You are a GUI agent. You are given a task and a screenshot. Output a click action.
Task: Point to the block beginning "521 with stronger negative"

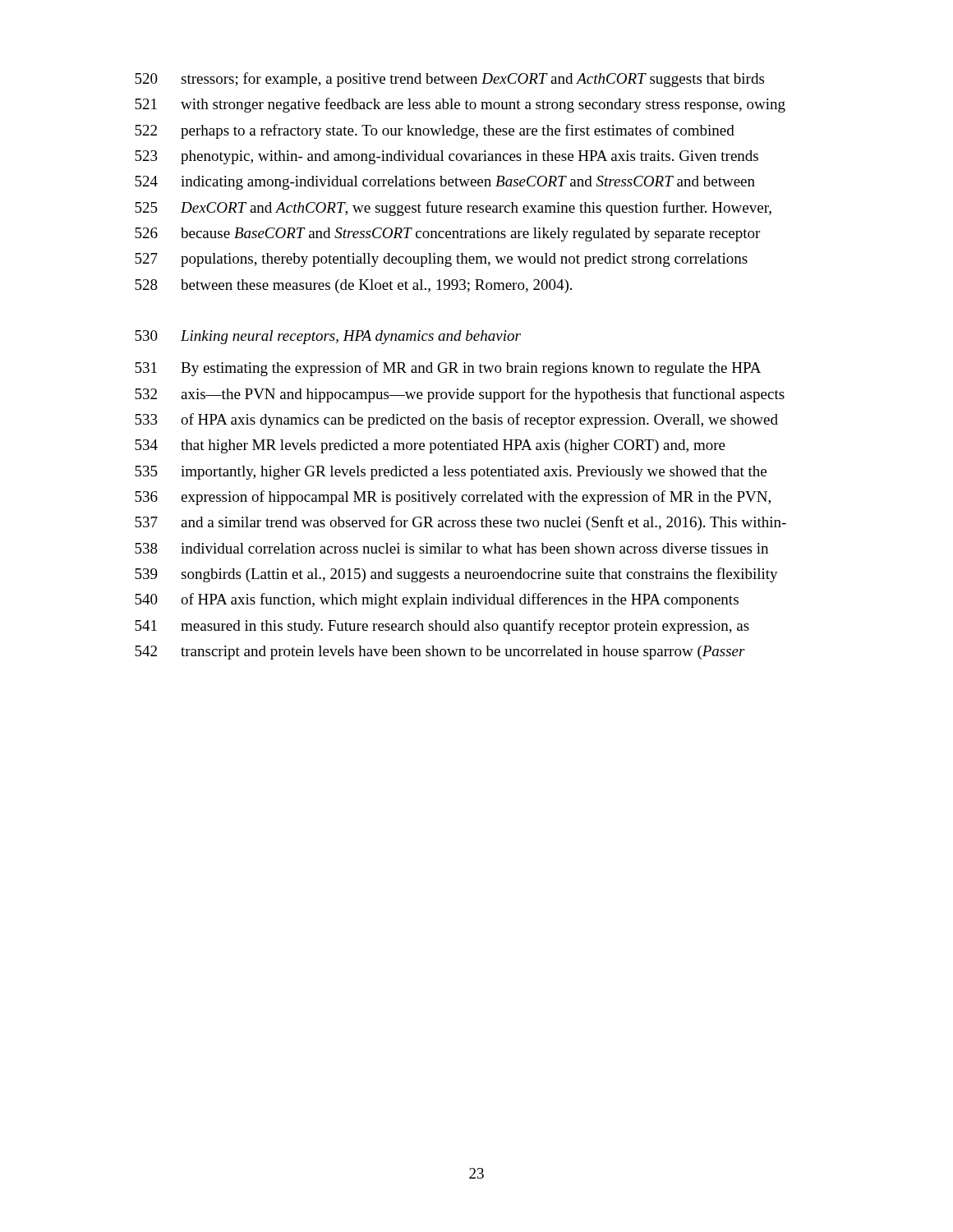coord(476,104)
